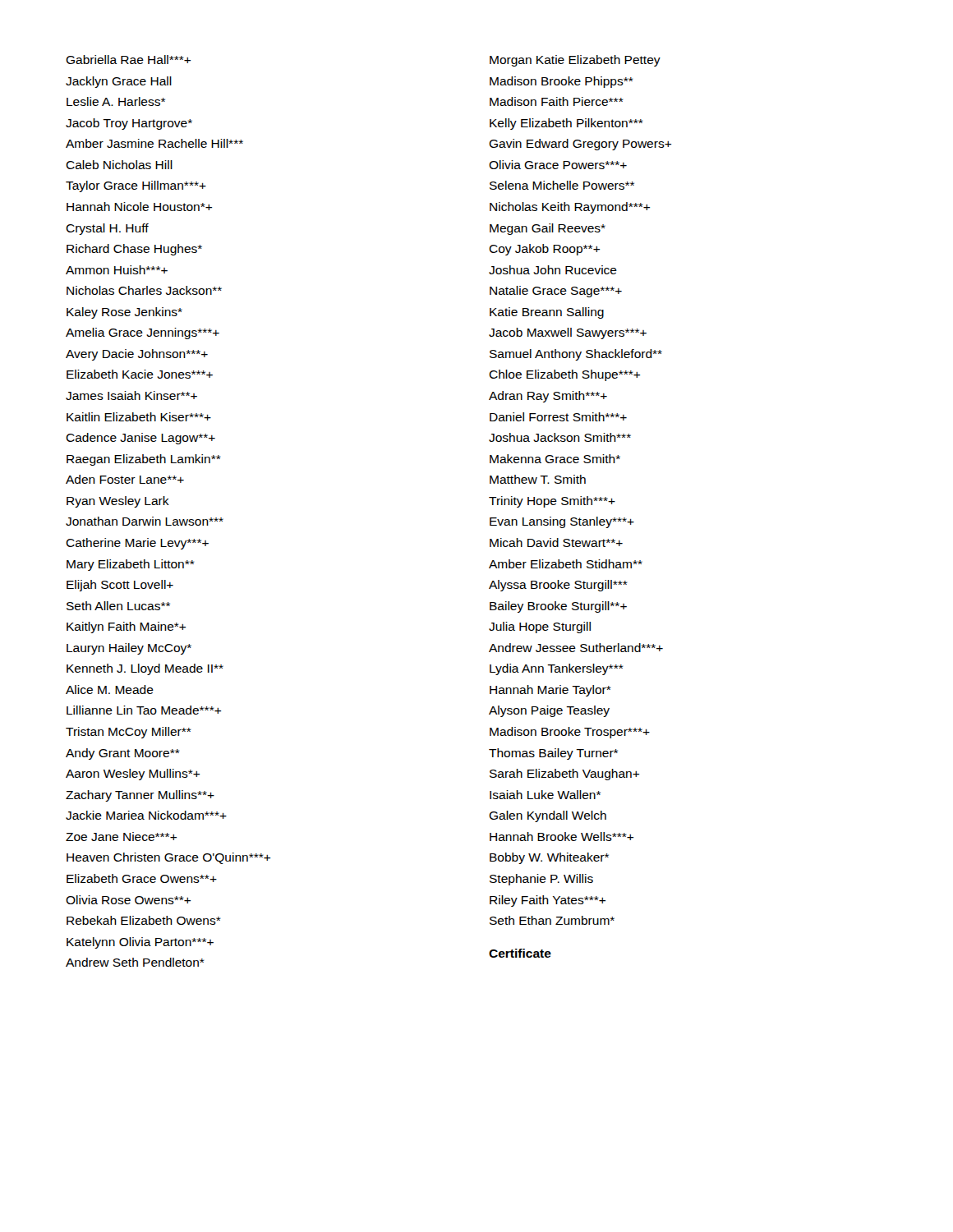This screenshot has height=1232, width=953.
Task: Find "Richard Chase Hughes*" on this page
Action: (x=134, y=248)
